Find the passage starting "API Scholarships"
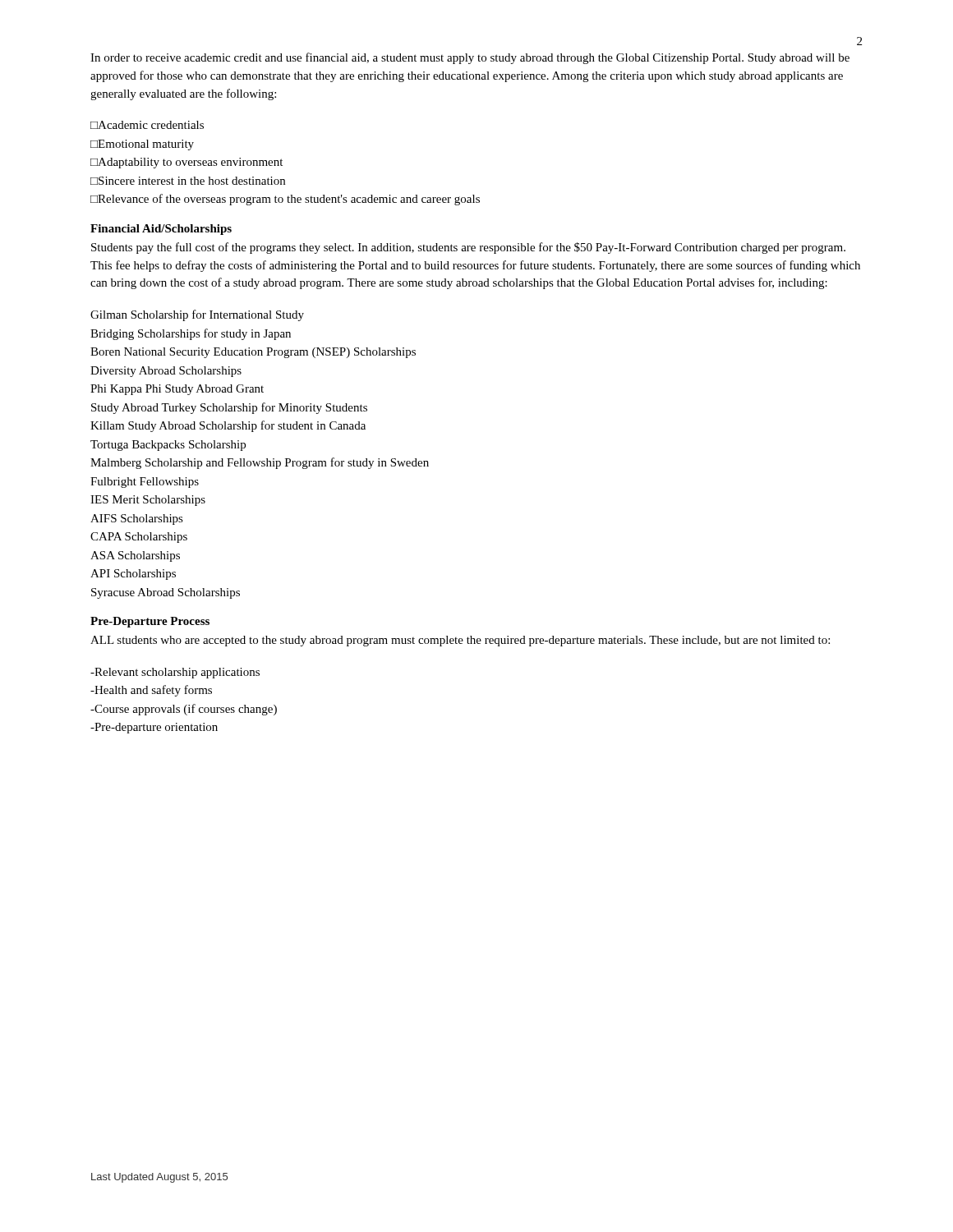 133,573
